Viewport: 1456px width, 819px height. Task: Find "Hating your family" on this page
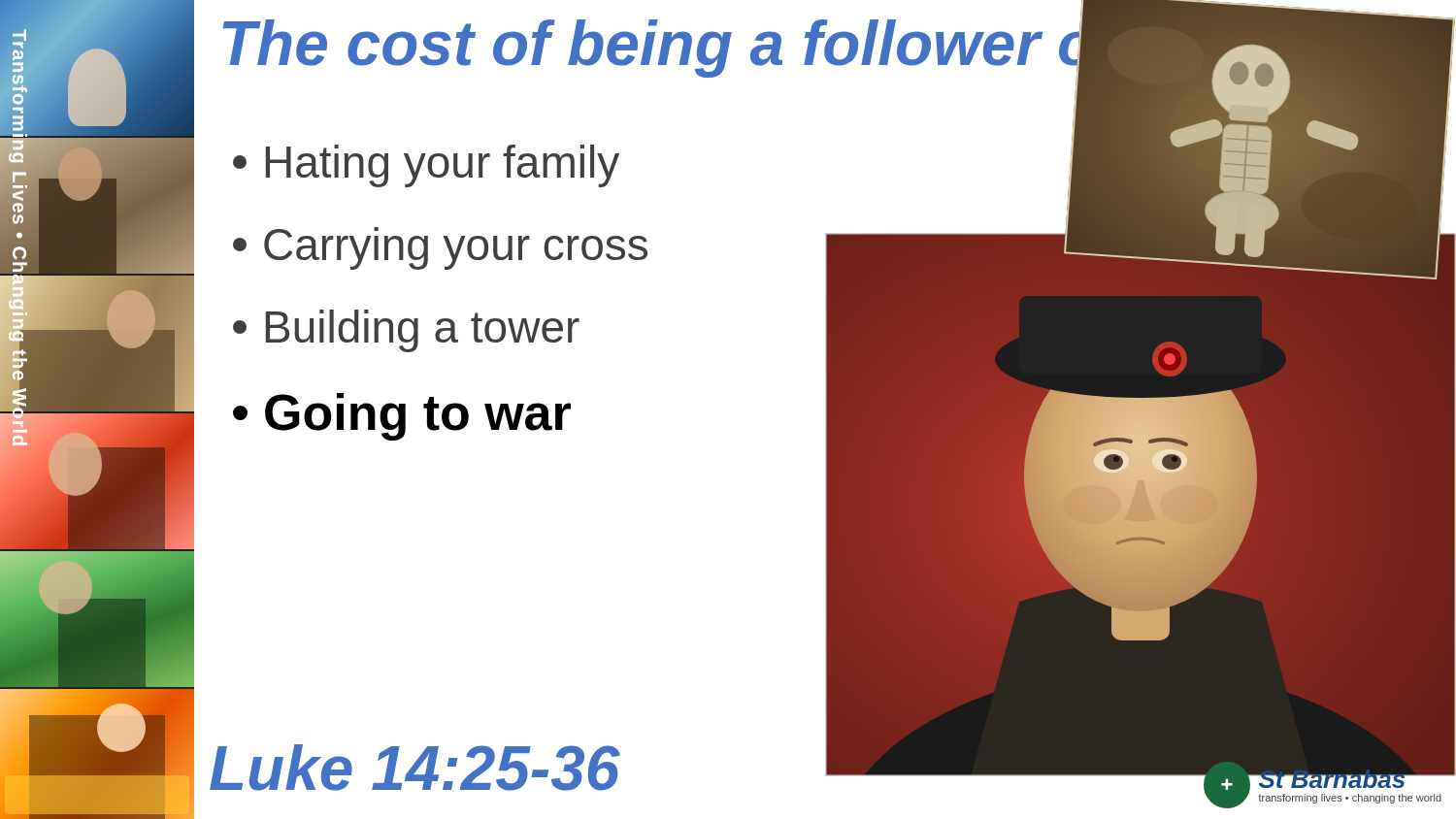pyautogui.click(x=426, y=162)
